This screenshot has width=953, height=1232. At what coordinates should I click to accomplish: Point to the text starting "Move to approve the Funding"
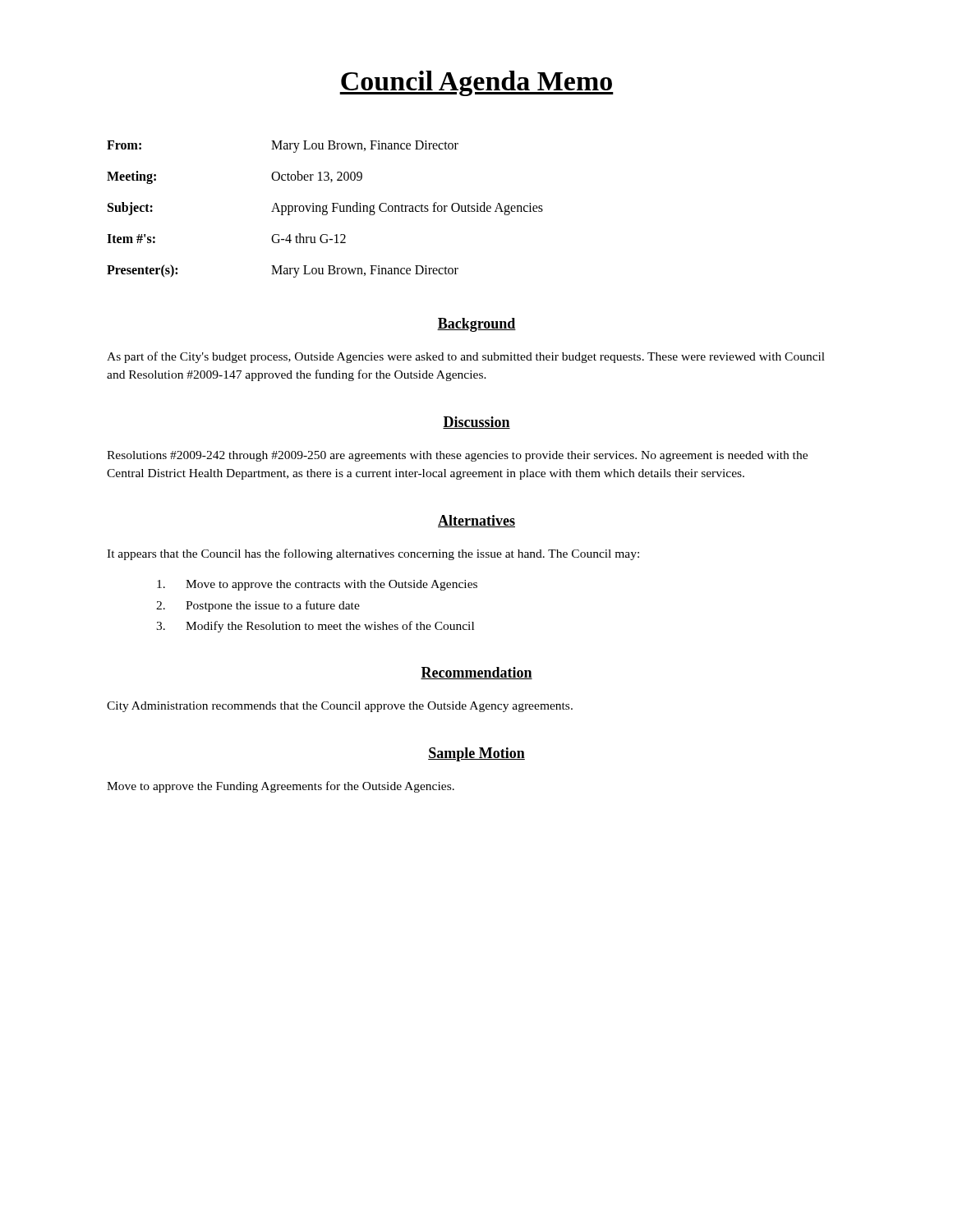tap(281, 785)
